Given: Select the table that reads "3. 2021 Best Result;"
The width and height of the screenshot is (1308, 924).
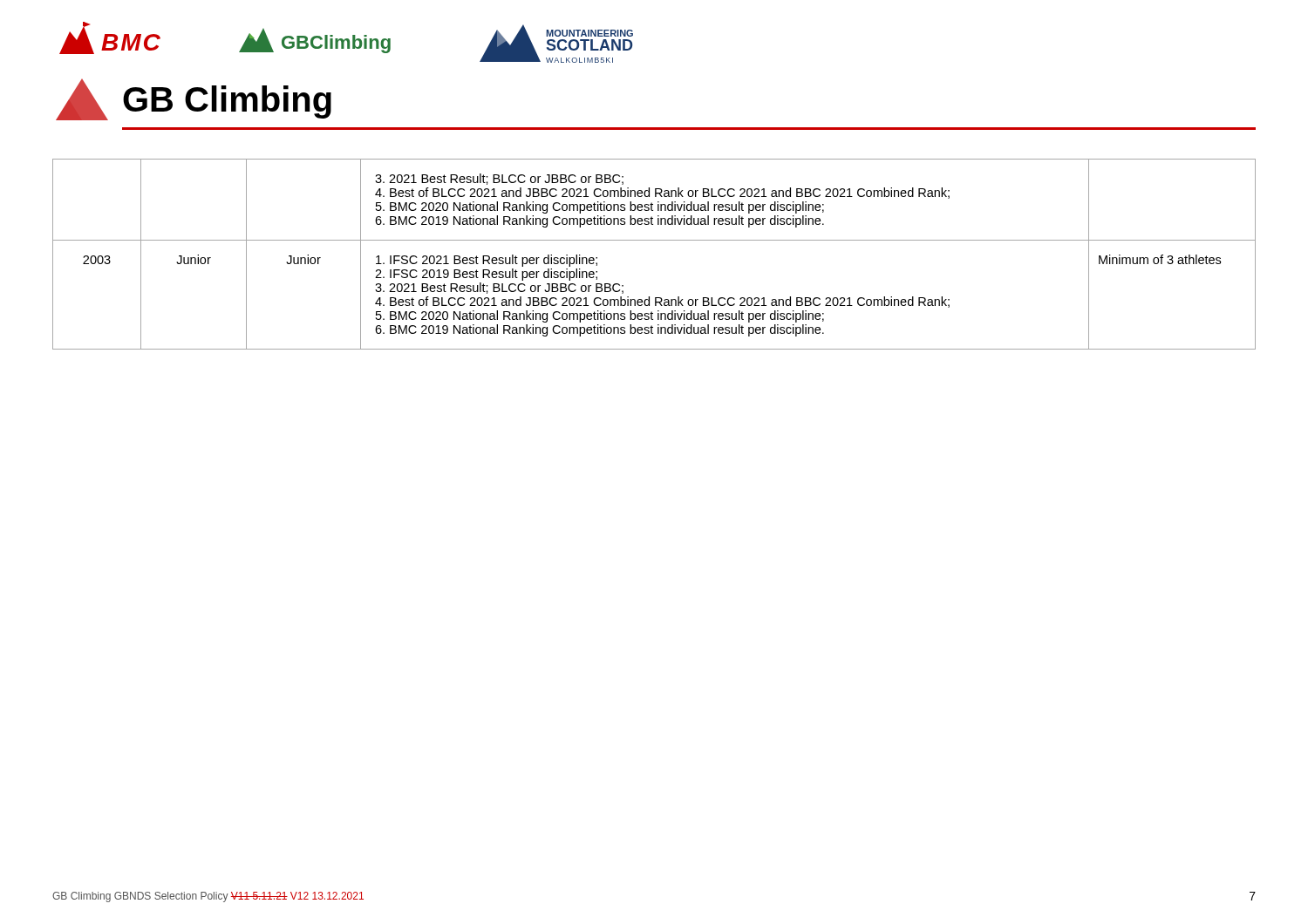Looking at the screenshot, I should coord(654,254).
